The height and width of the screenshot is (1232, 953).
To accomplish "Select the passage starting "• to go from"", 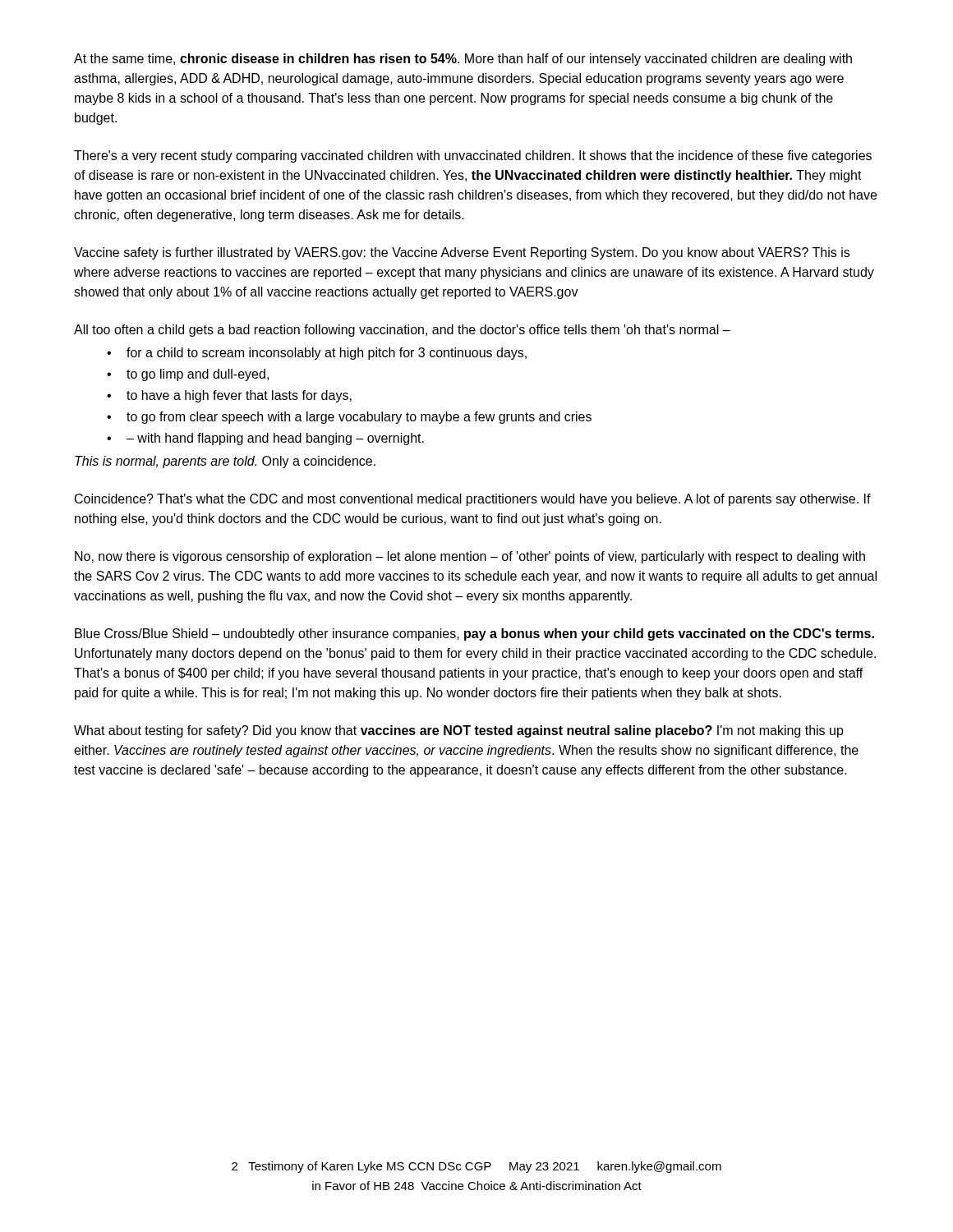I will [349, 417].
